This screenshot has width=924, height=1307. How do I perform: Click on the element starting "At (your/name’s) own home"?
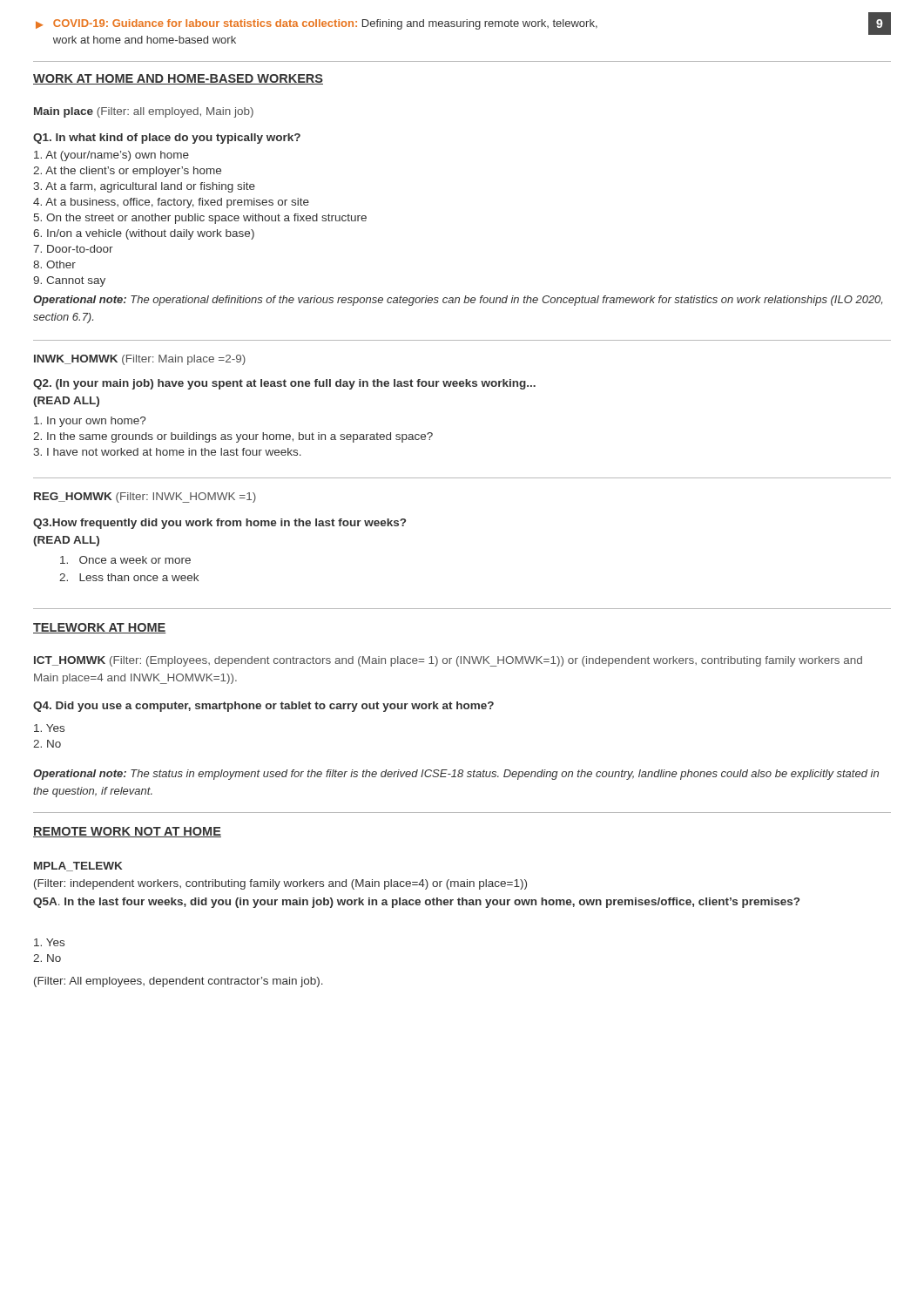(x=111, y=155)
